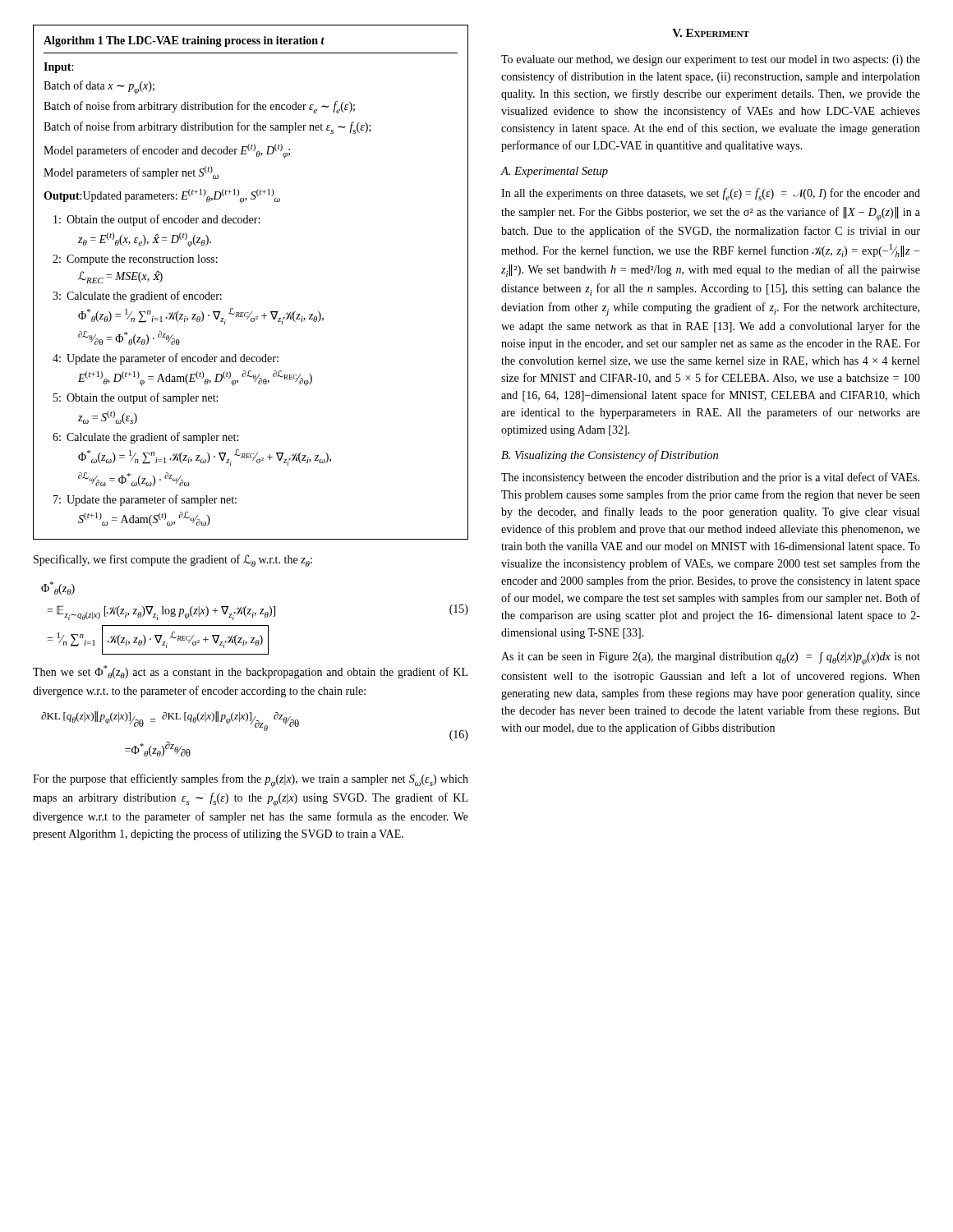Viewport: 953px width, 1232px height.
Task: Click on the block starting "To evaluate our"
Action: 711,103
